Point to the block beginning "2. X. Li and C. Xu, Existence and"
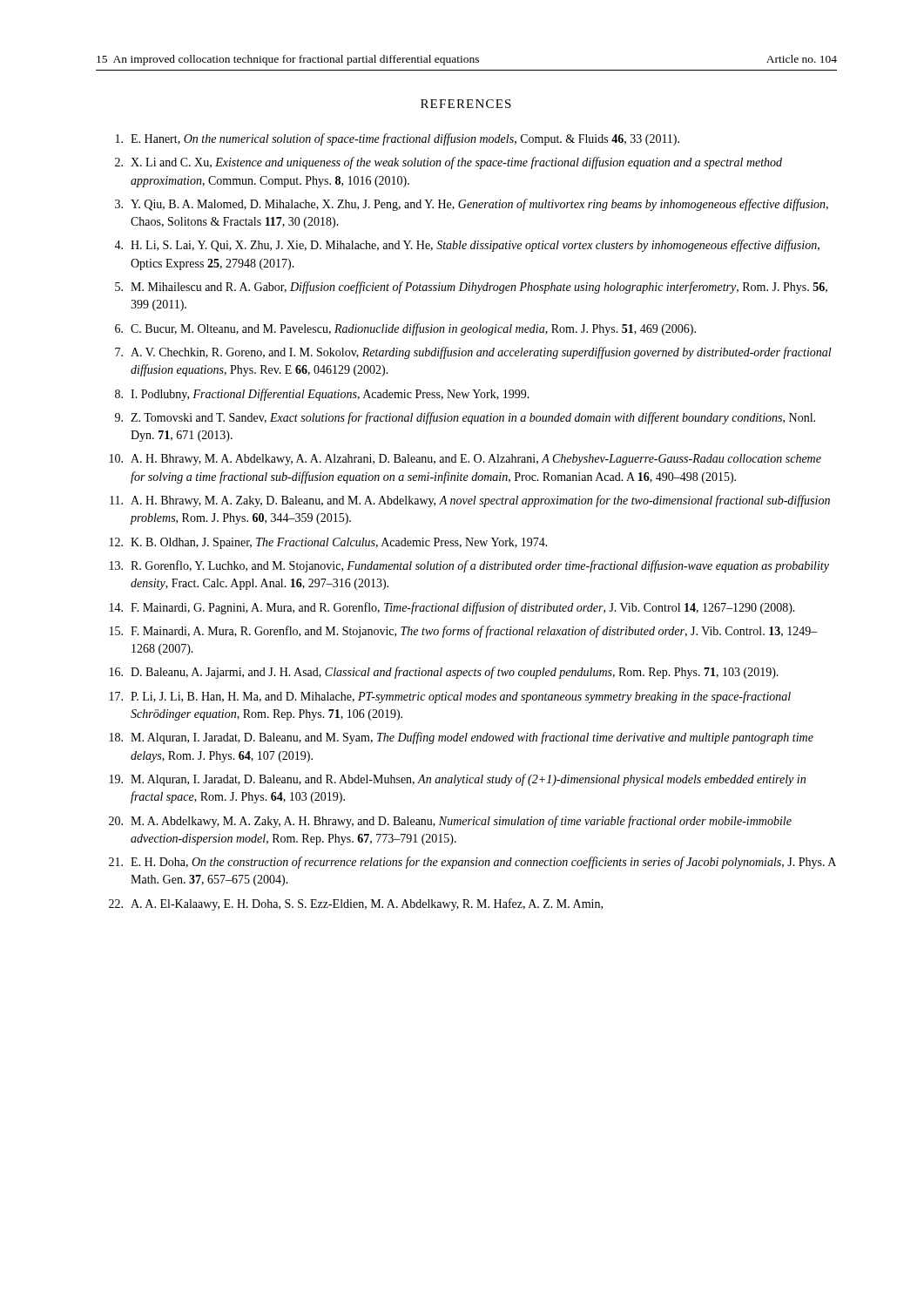The width and height of the screenshot is (924, 1307). tap(466, 172)
